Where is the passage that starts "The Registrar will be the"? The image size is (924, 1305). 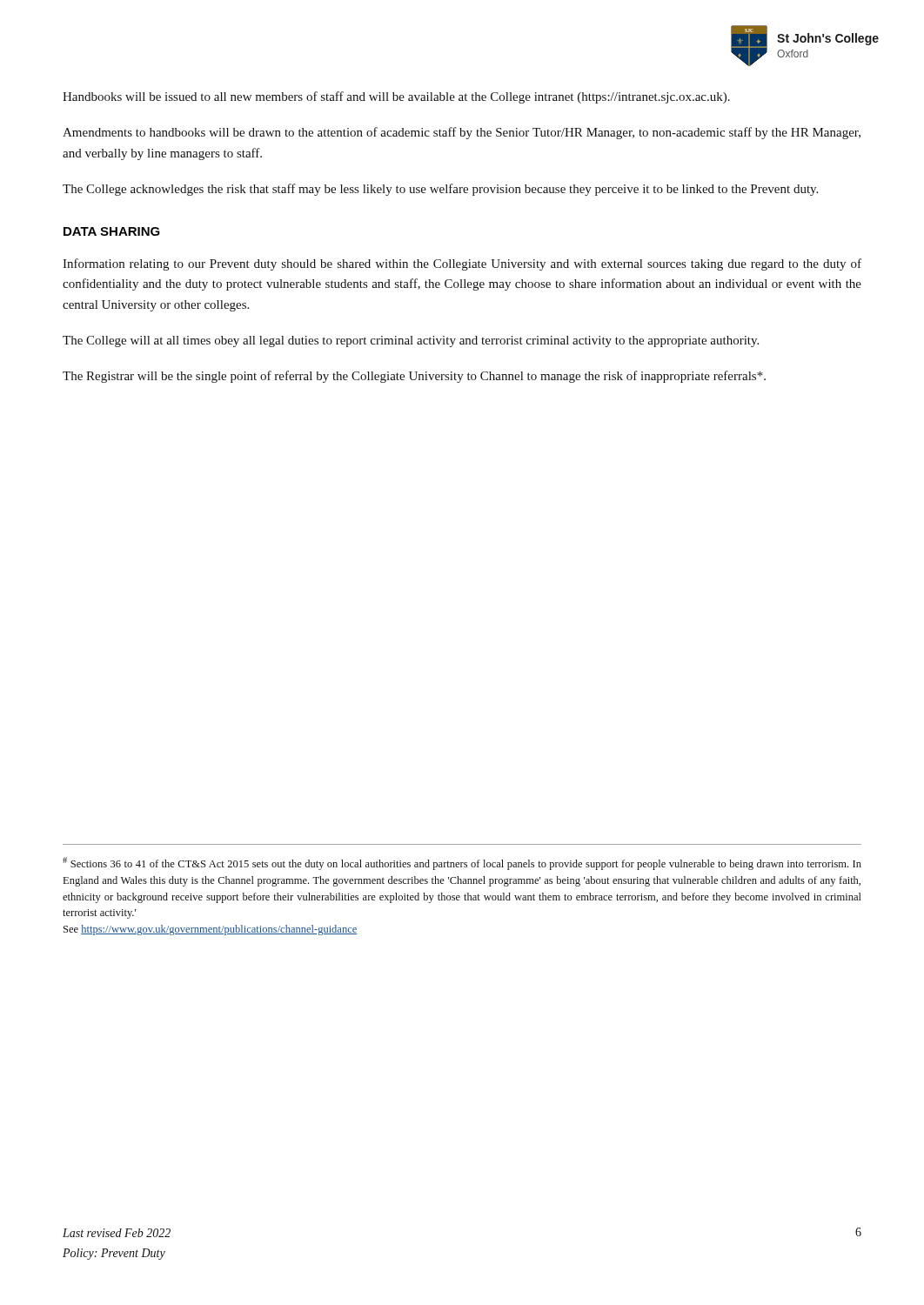(x=415, y=376)
